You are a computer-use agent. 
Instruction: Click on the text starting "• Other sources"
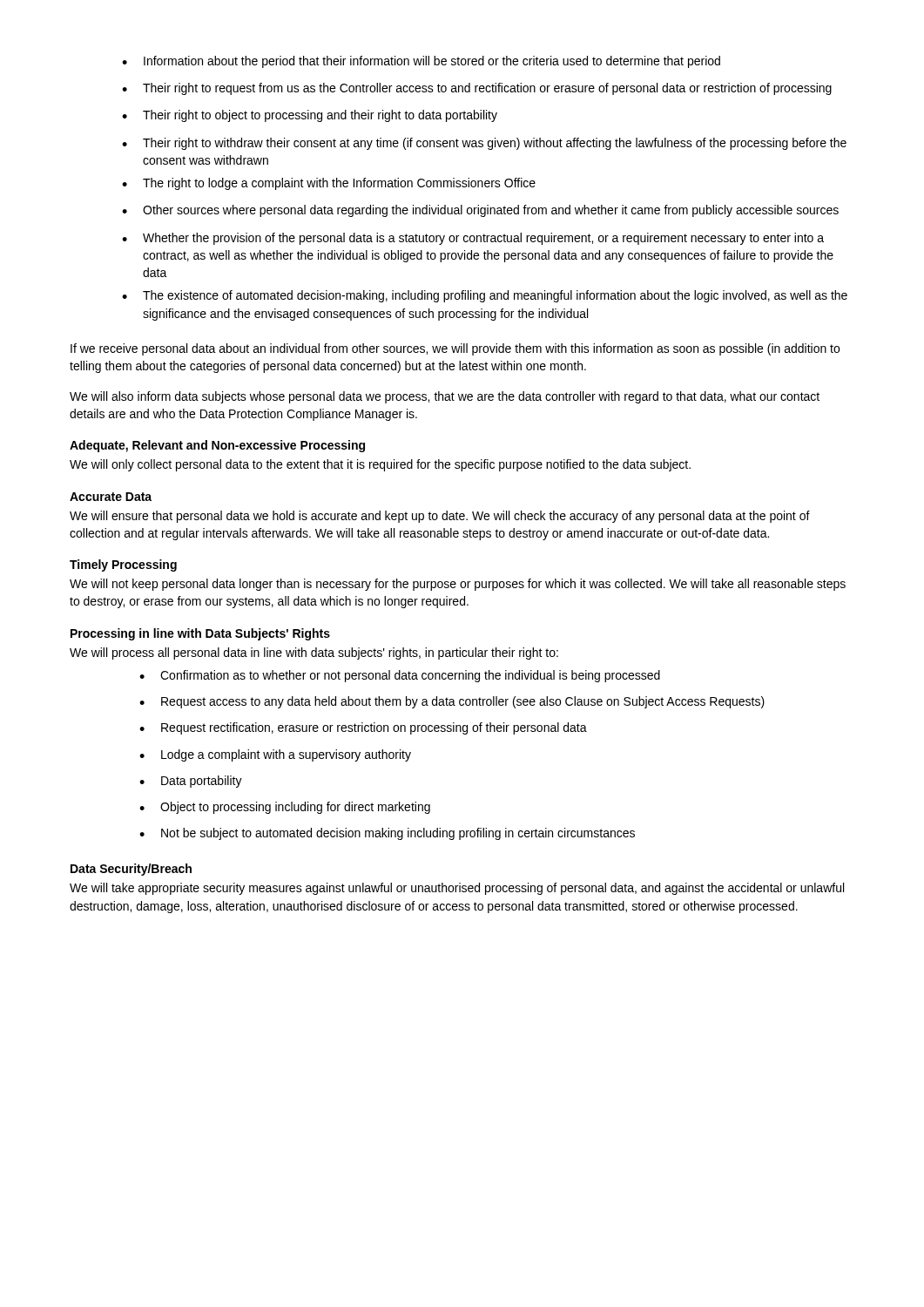(x=488, y=213)
